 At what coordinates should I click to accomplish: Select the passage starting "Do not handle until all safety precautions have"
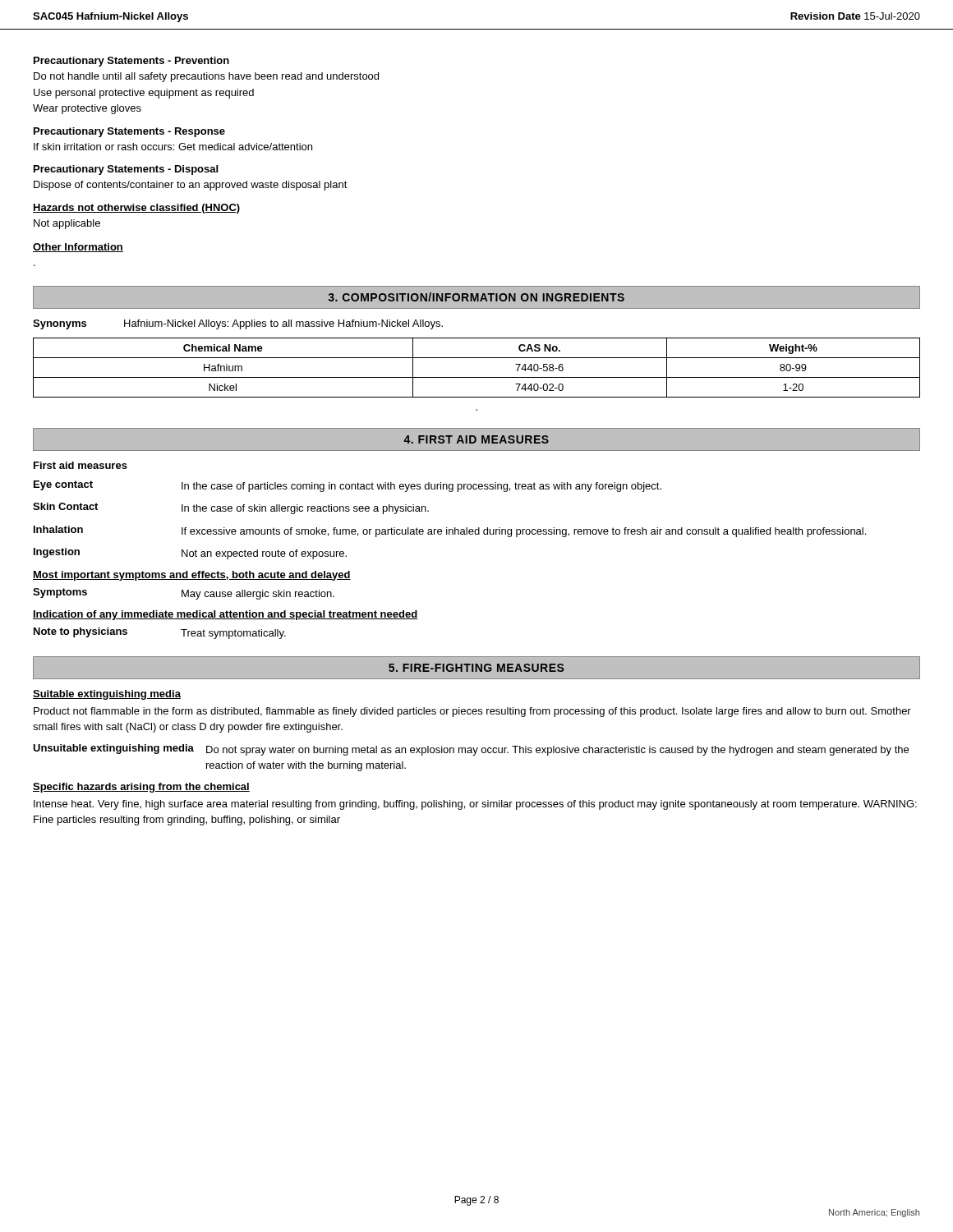coord(206,92)
